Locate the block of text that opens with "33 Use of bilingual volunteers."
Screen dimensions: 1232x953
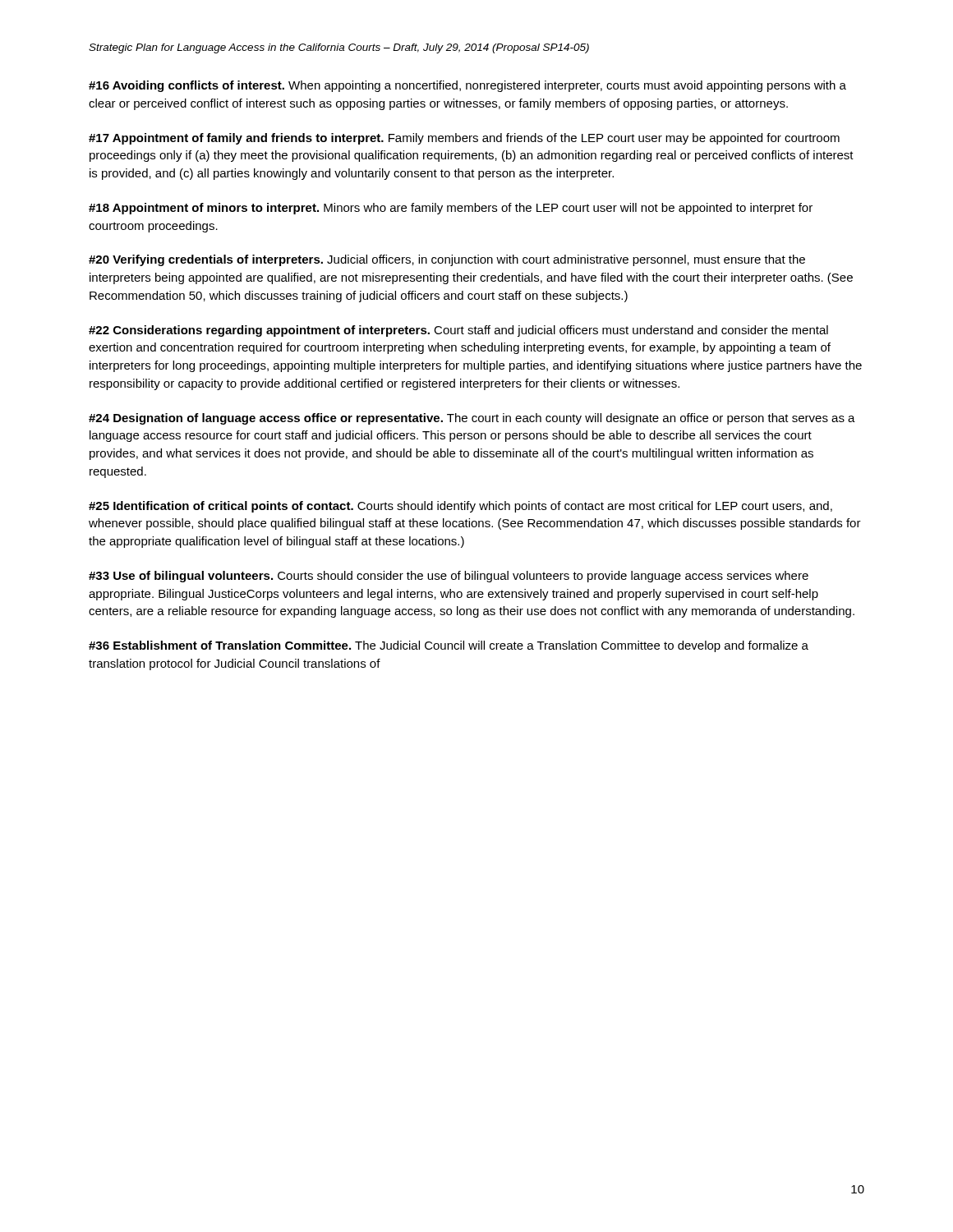coord(476,593)
